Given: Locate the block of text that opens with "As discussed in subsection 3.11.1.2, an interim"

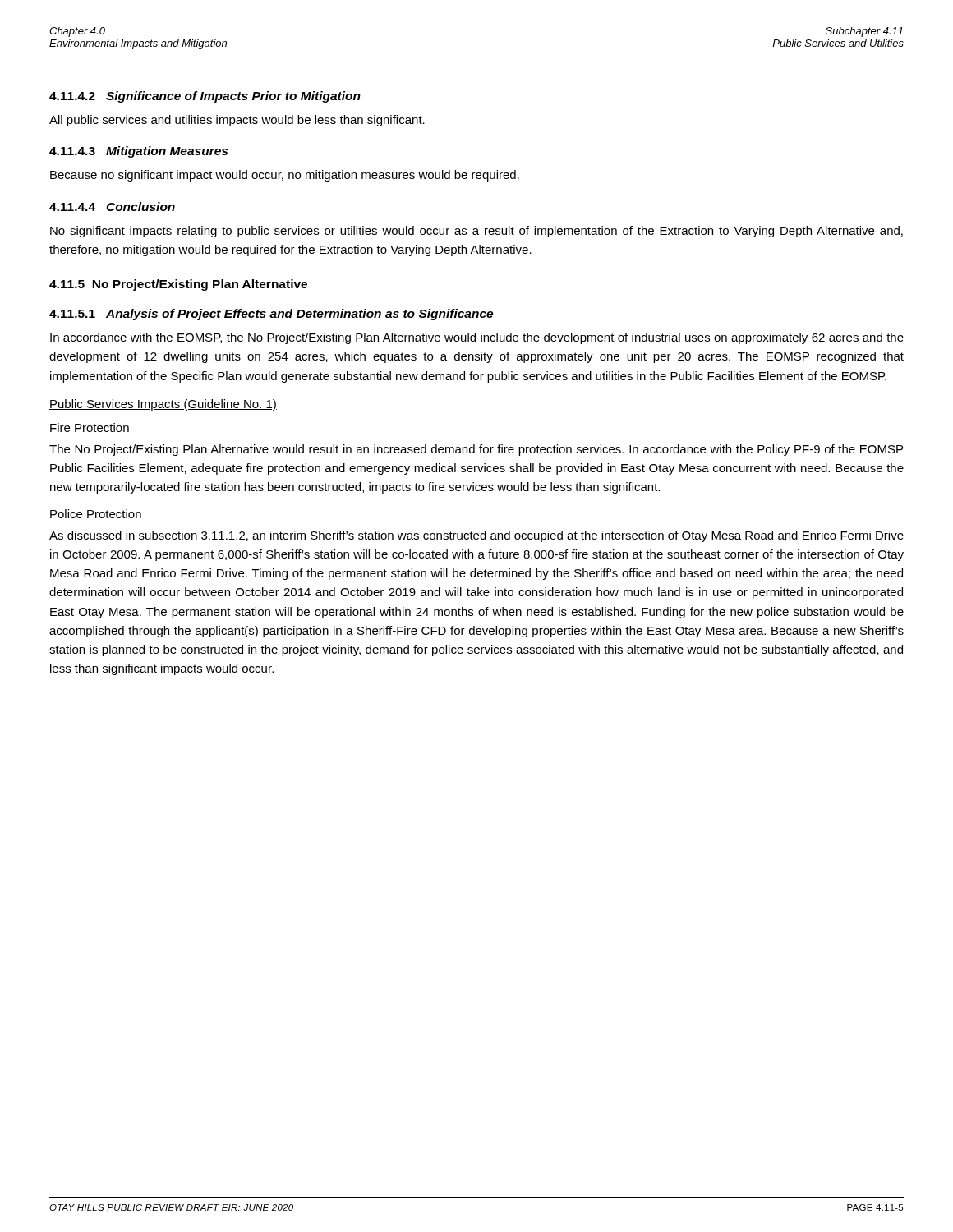Looking at the screenshot, I should (476, 602).
